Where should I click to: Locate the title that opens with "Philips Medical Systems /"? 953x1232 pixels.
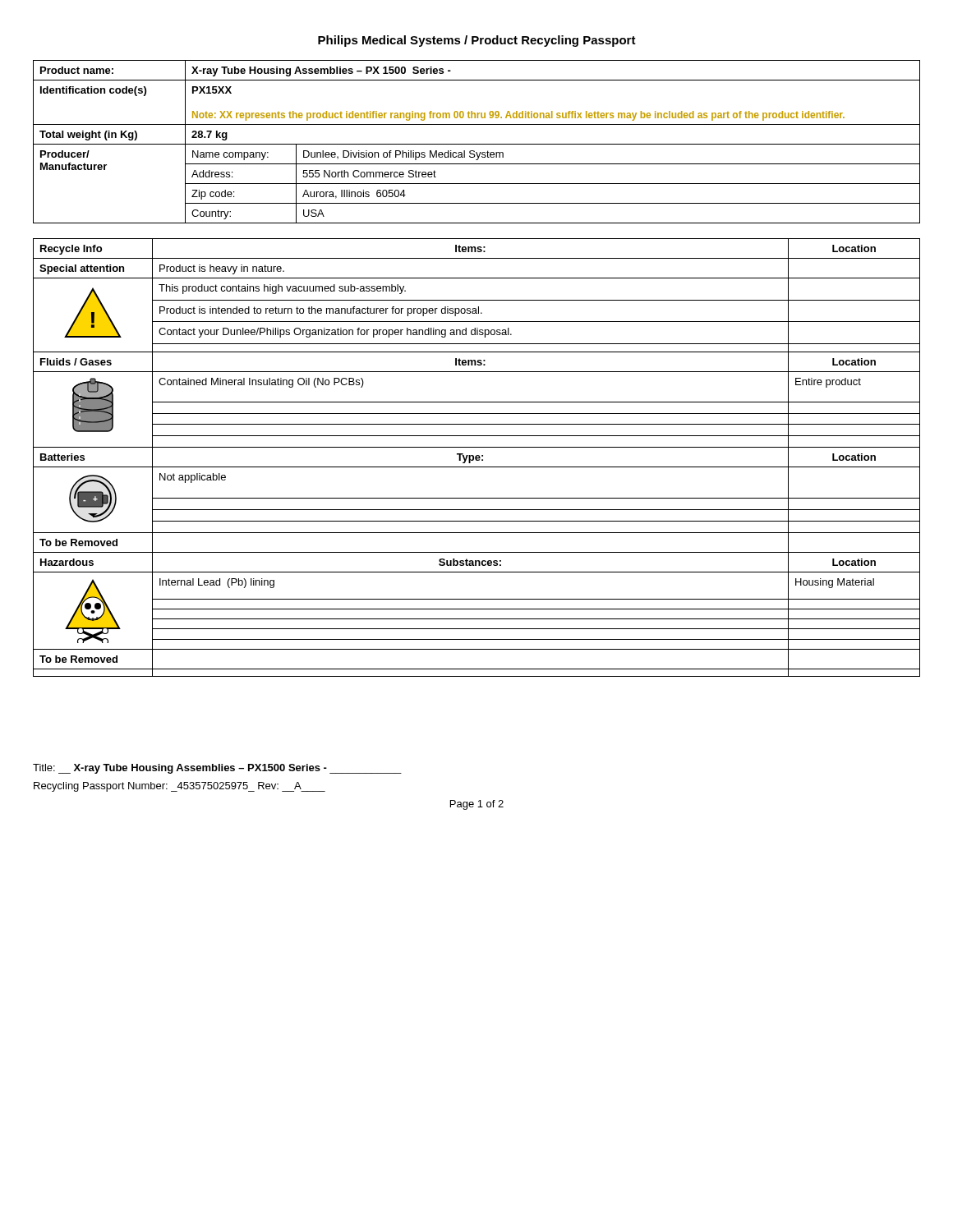click(x=476, y=40)
